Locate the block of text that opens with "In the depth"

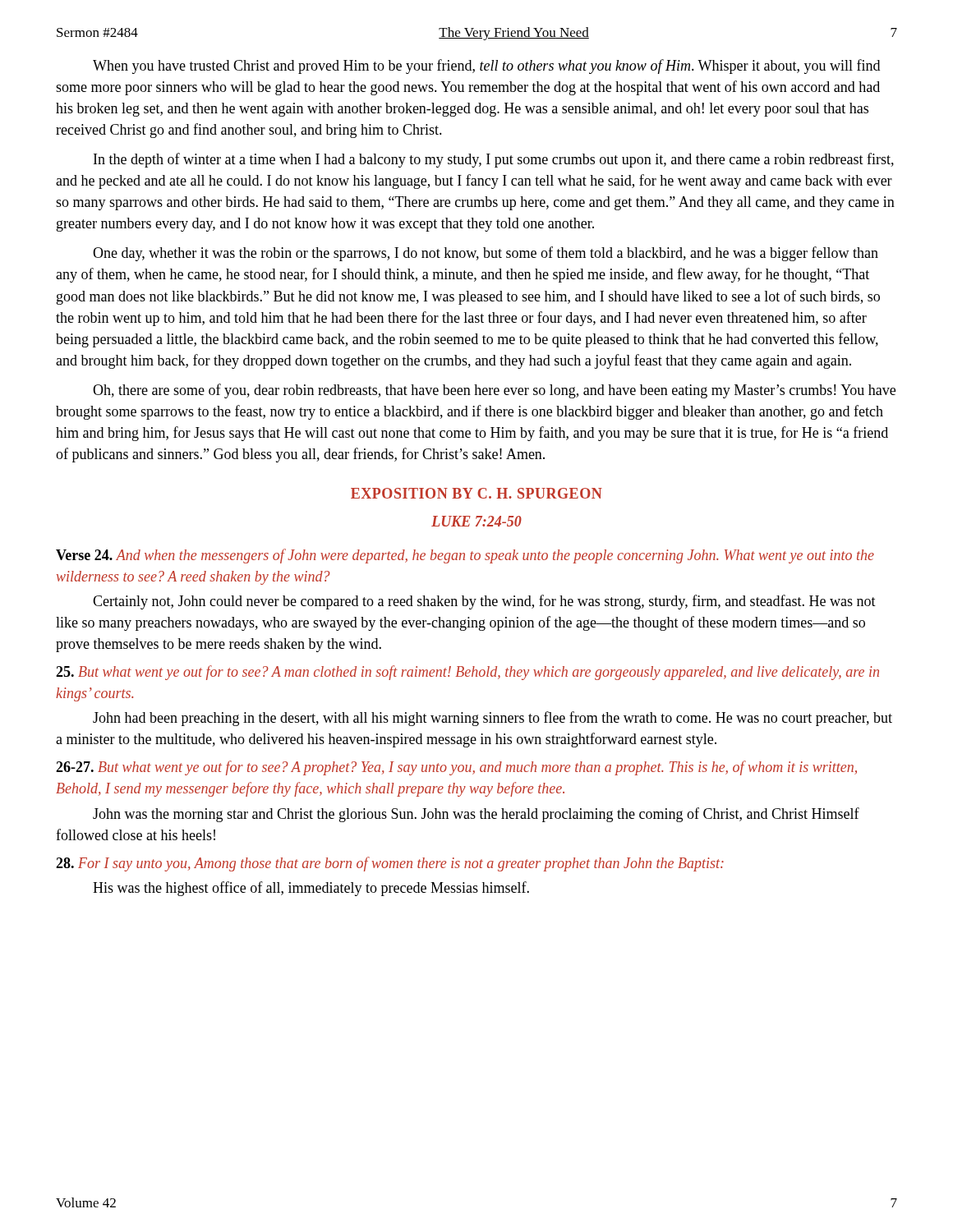point(475,192)
